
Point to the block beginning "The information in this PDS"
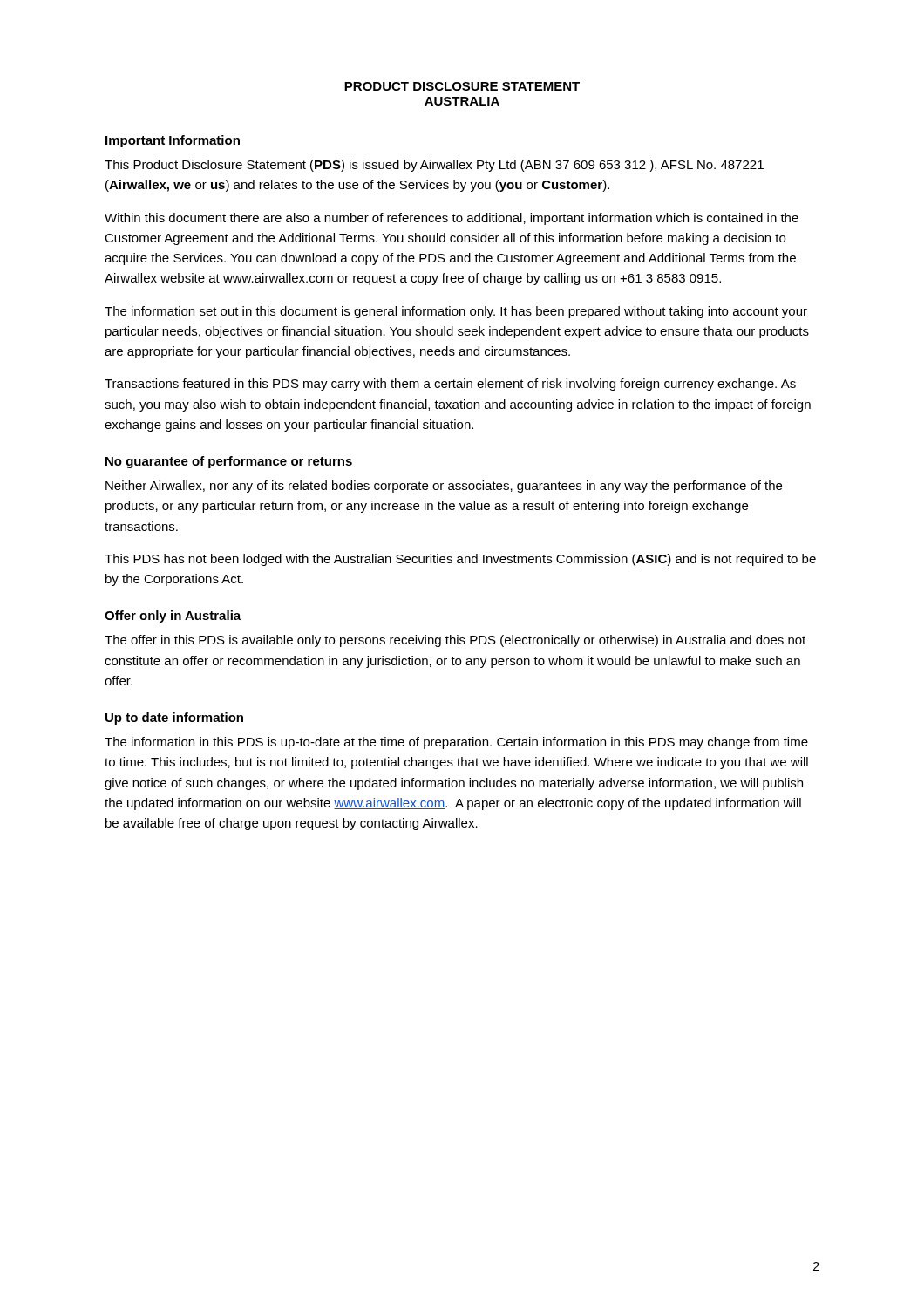(457, 782)
